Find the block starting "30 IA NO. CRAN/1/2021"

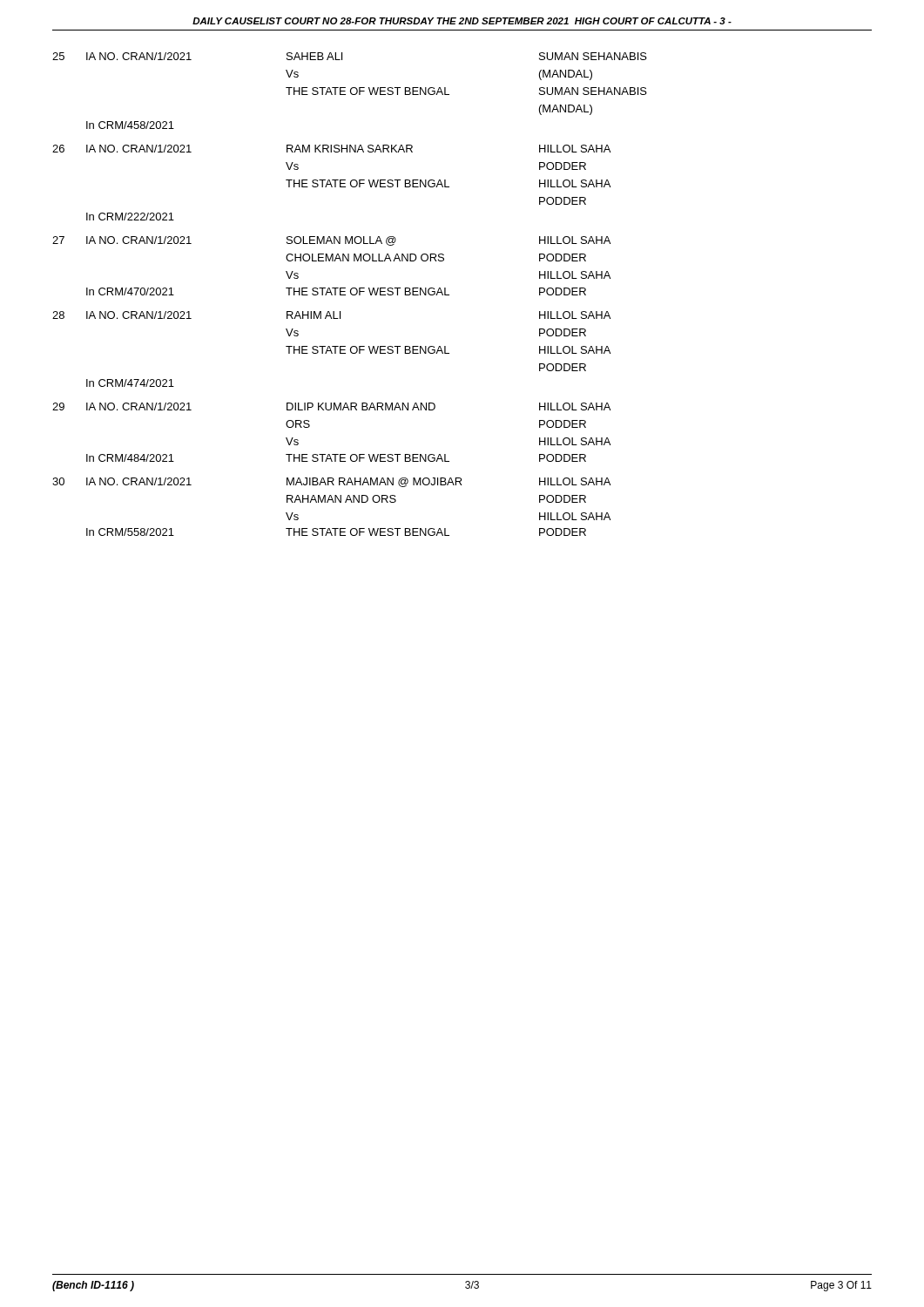click(331, 482)
